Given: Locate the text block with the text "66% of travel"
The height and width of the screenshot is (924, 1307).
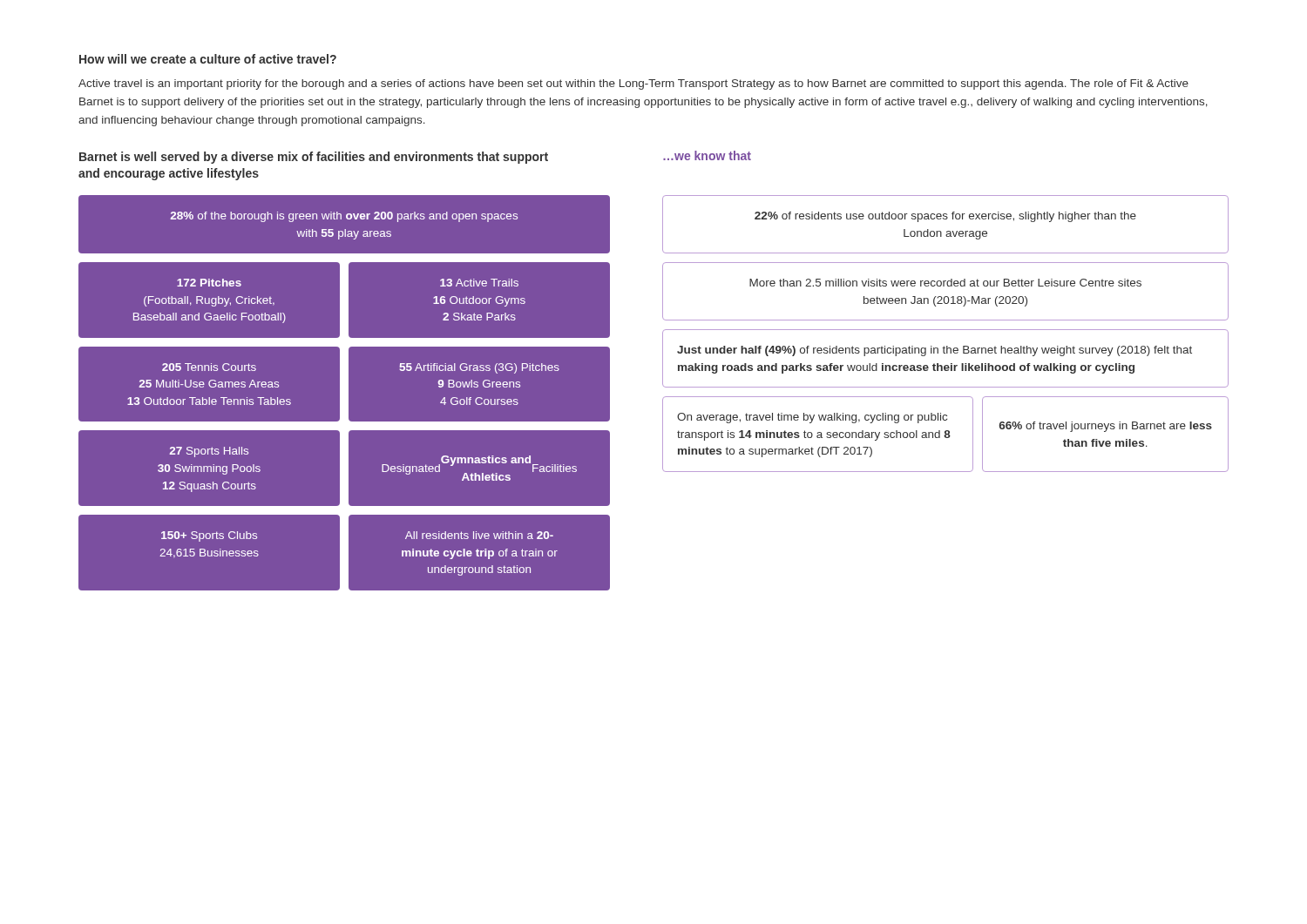Looking at the screenshot, I should [1105, 434].
